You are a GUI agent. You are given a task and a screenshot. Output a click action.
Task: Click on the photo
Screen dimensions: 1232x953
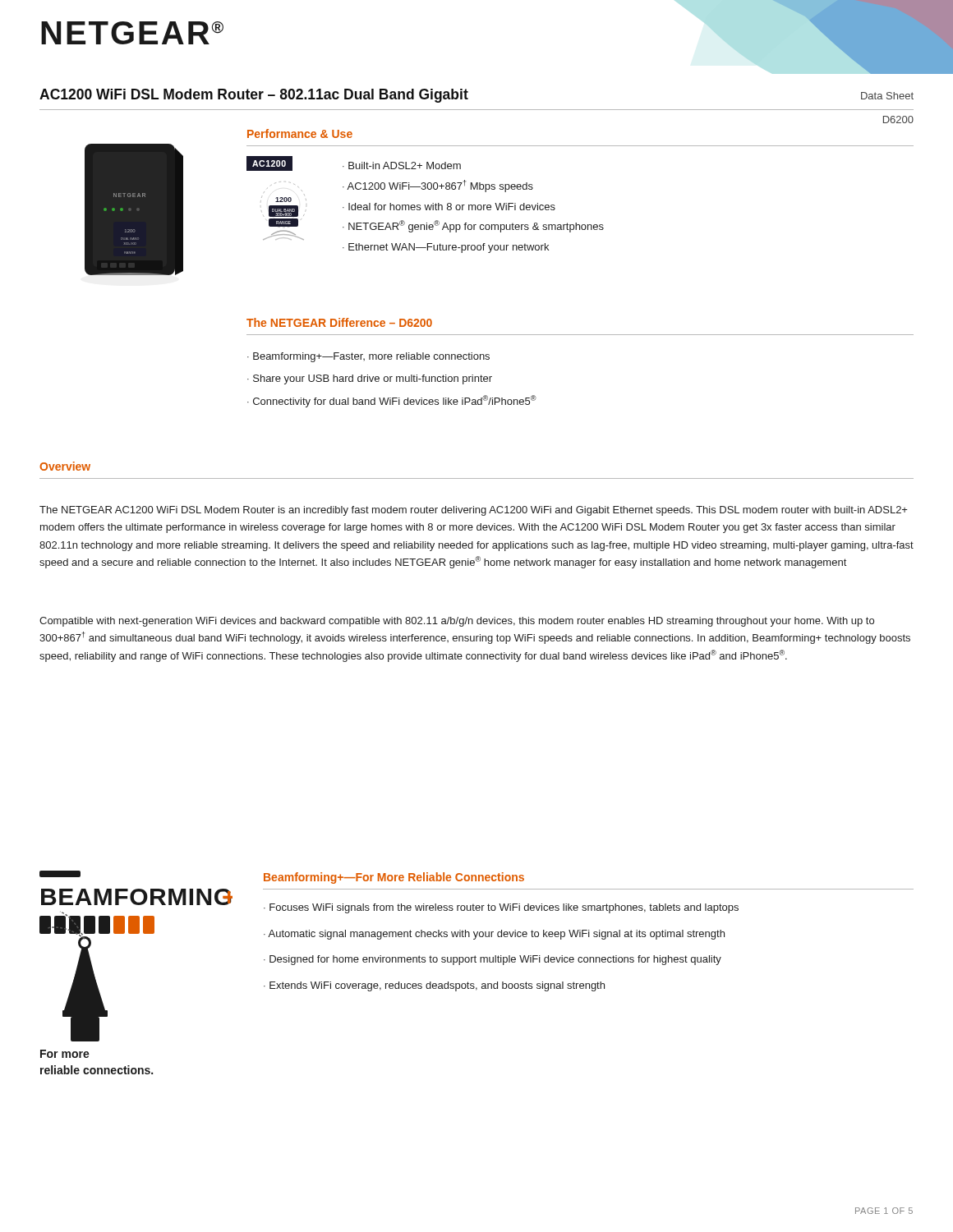[130, 214]
